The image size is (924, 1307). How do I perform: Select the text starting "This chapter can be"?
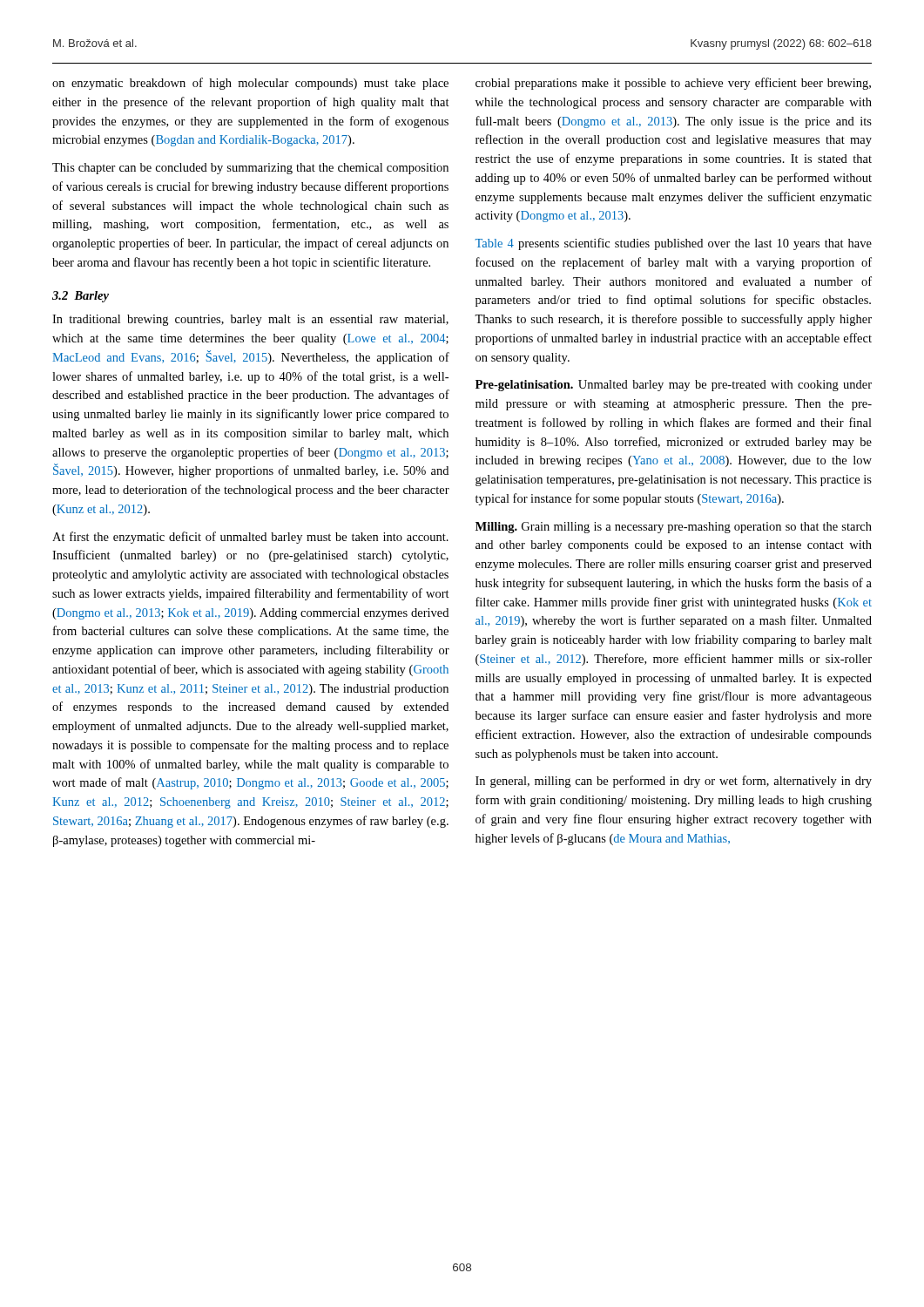point(251,215)
